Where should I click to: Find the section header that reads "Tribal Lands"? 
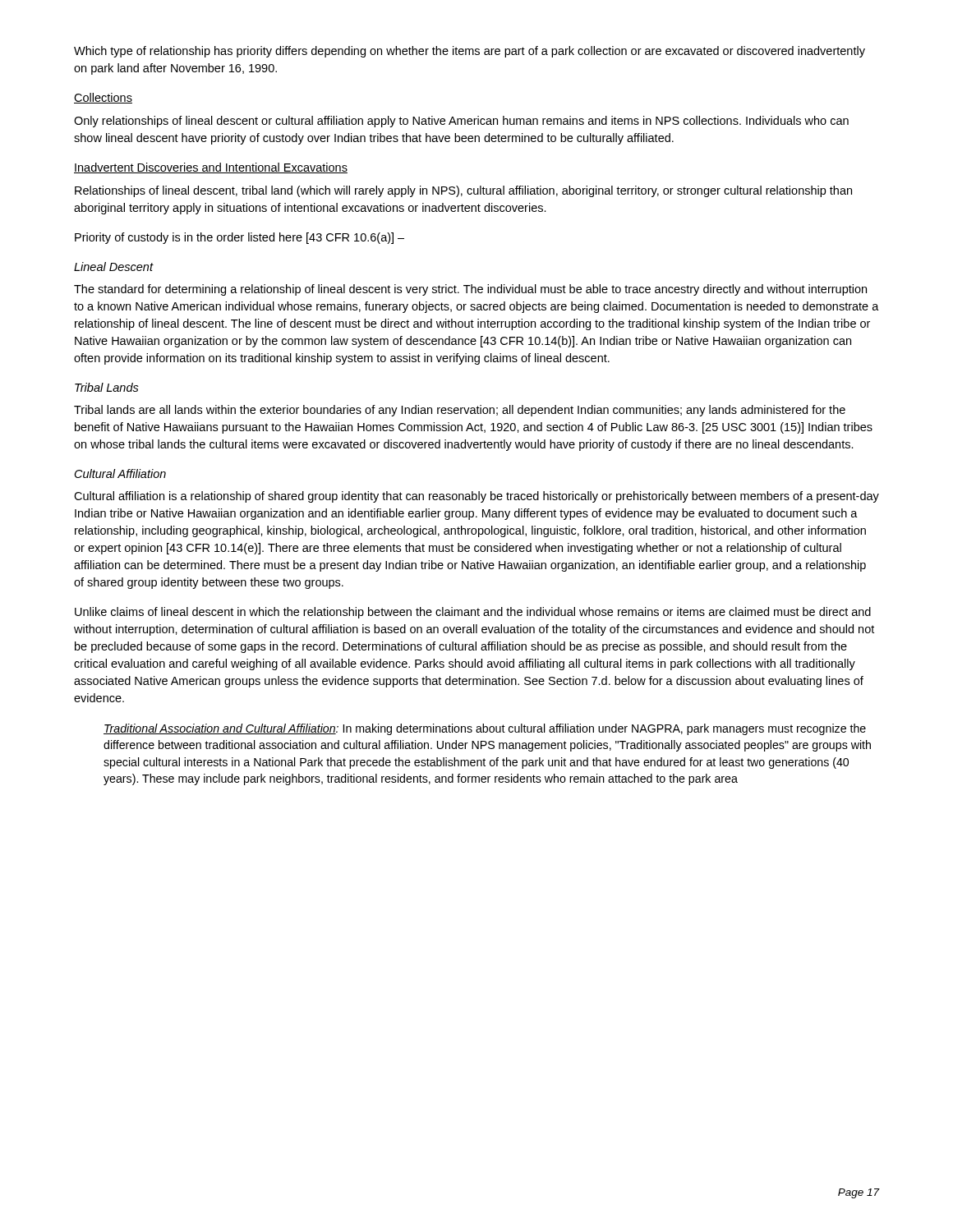106,388
